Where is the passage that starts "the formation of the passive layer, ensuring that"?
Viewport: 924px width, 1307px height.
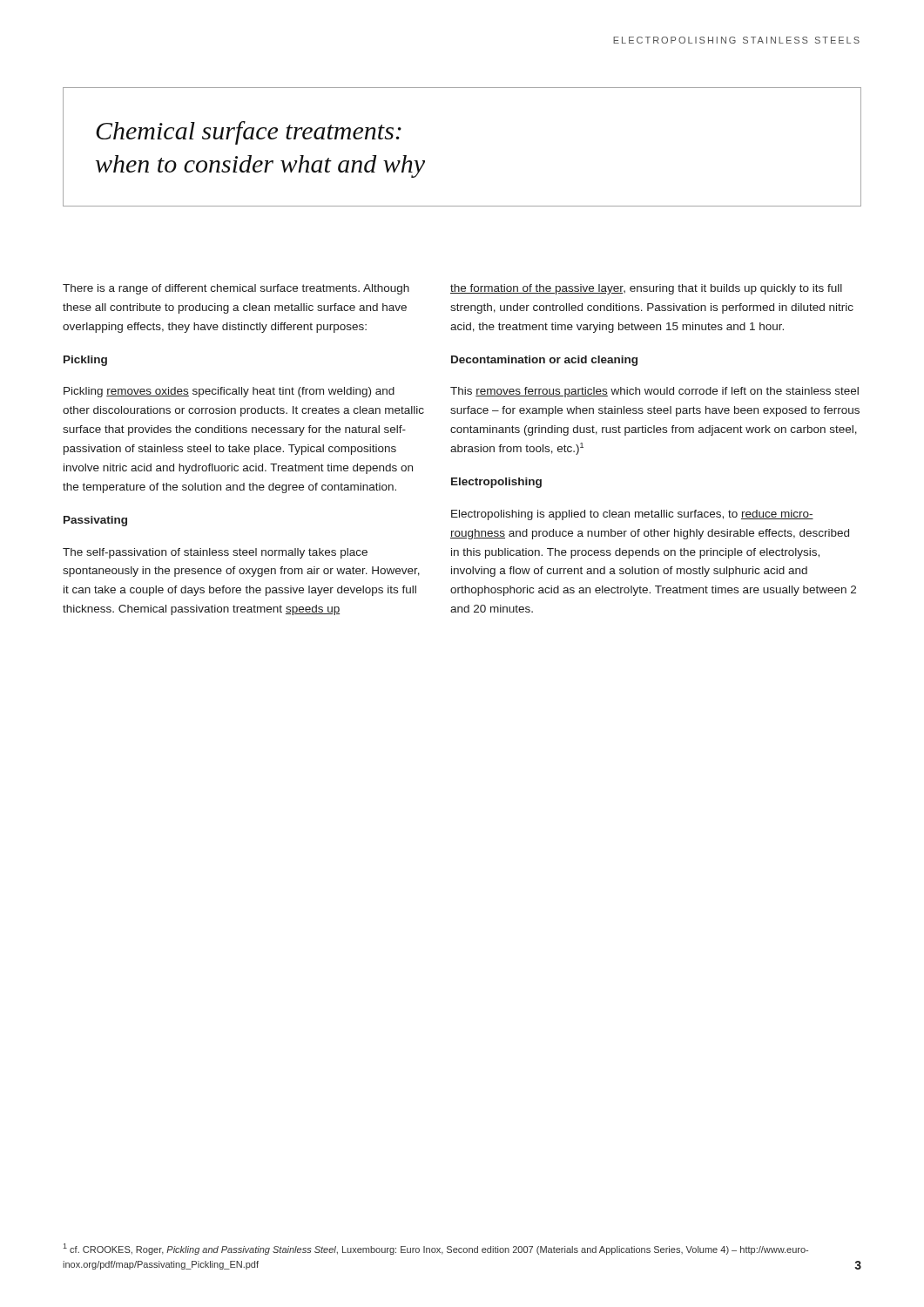pyautogui.click(x=652, y=307)
